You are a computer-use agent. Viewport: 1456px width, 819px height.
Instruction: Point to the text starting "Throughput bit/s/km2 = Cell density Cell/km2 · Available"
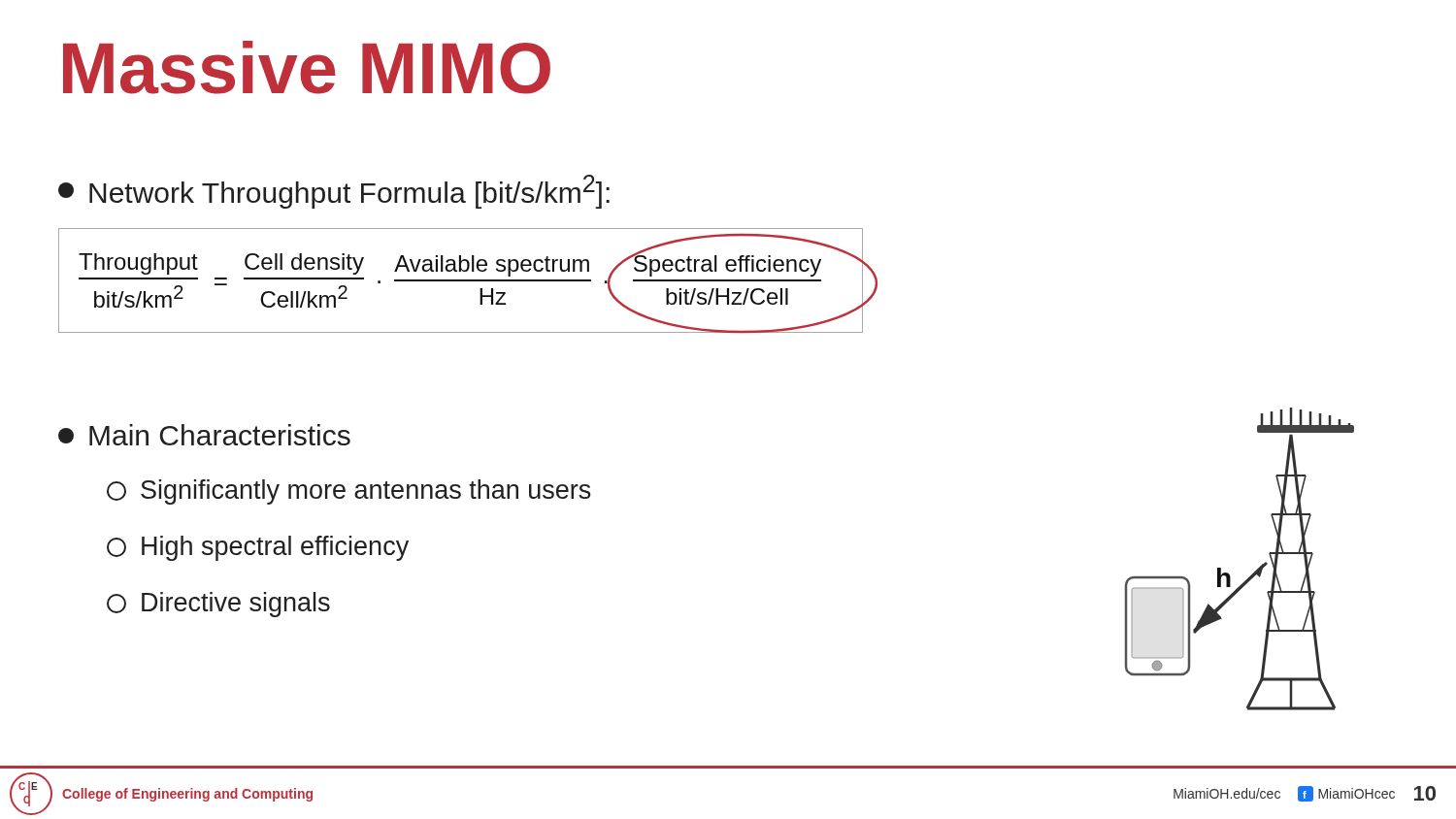click(x=456, y=280)
